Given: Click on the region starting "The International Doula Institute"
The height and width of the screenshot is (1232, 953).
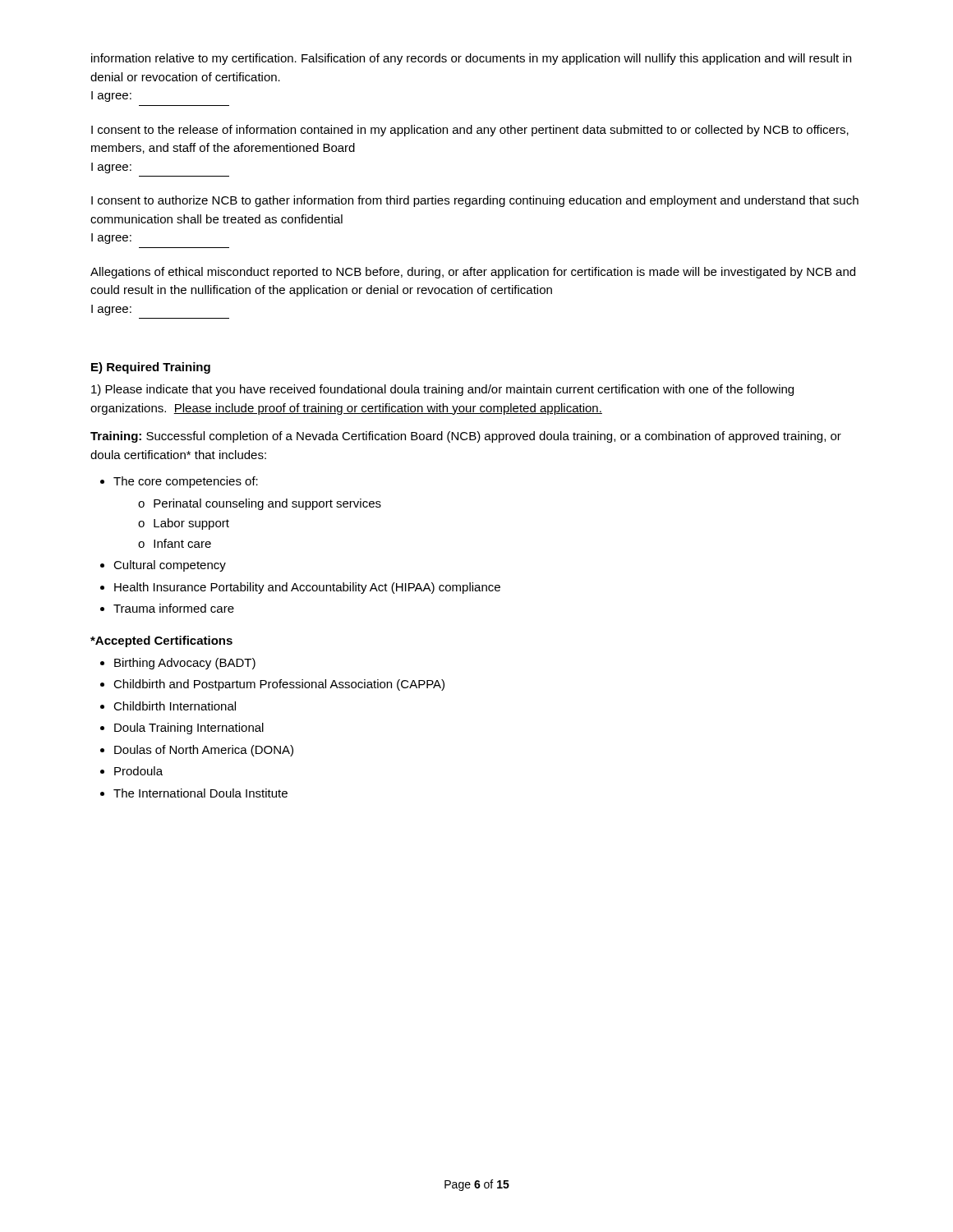Looking at the screenshot, I should click(200, 793).
